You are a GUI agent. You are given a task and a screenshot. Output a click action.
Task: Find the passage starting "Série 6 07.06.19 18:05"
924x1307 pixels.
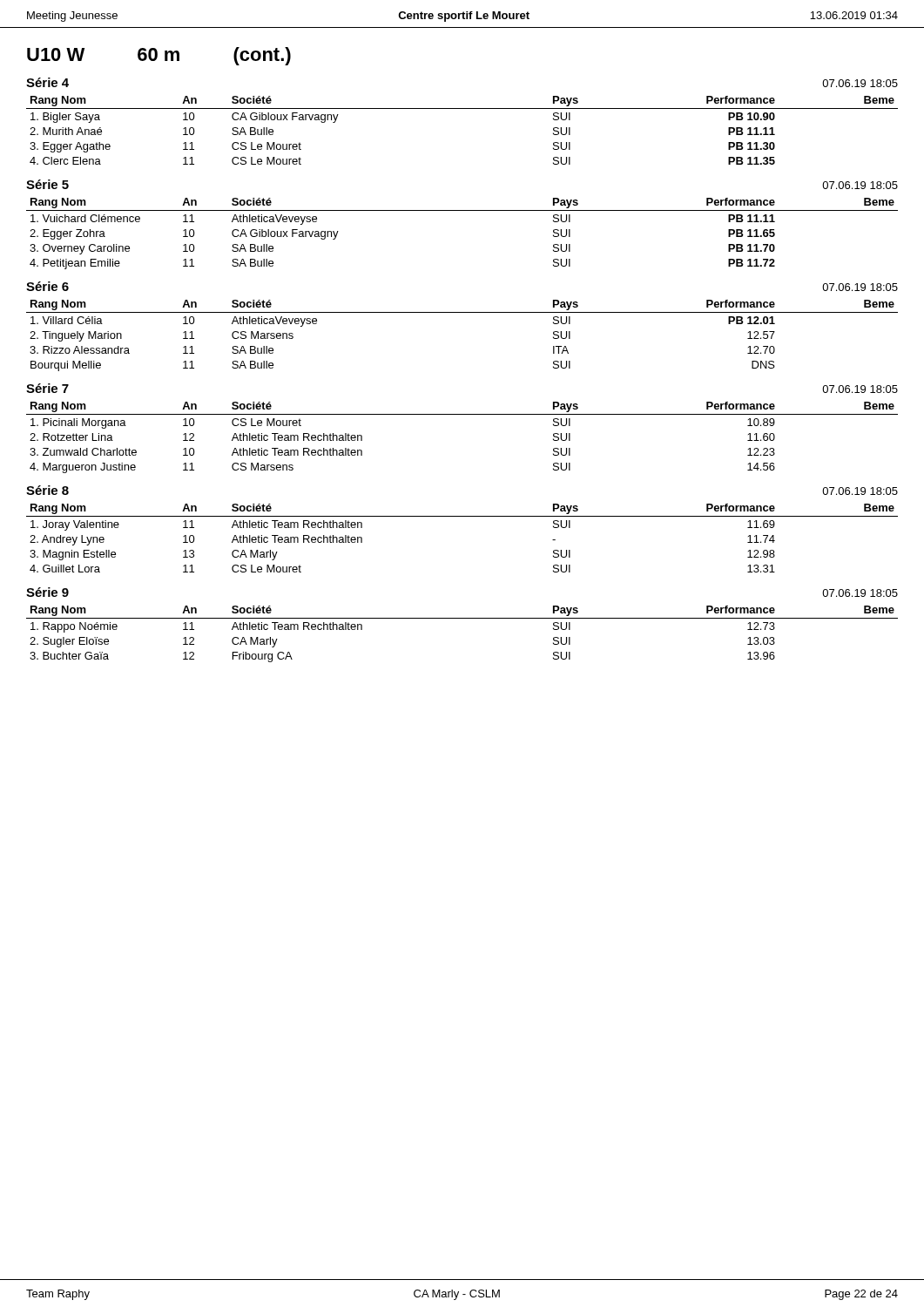click(x=49, y=286)
